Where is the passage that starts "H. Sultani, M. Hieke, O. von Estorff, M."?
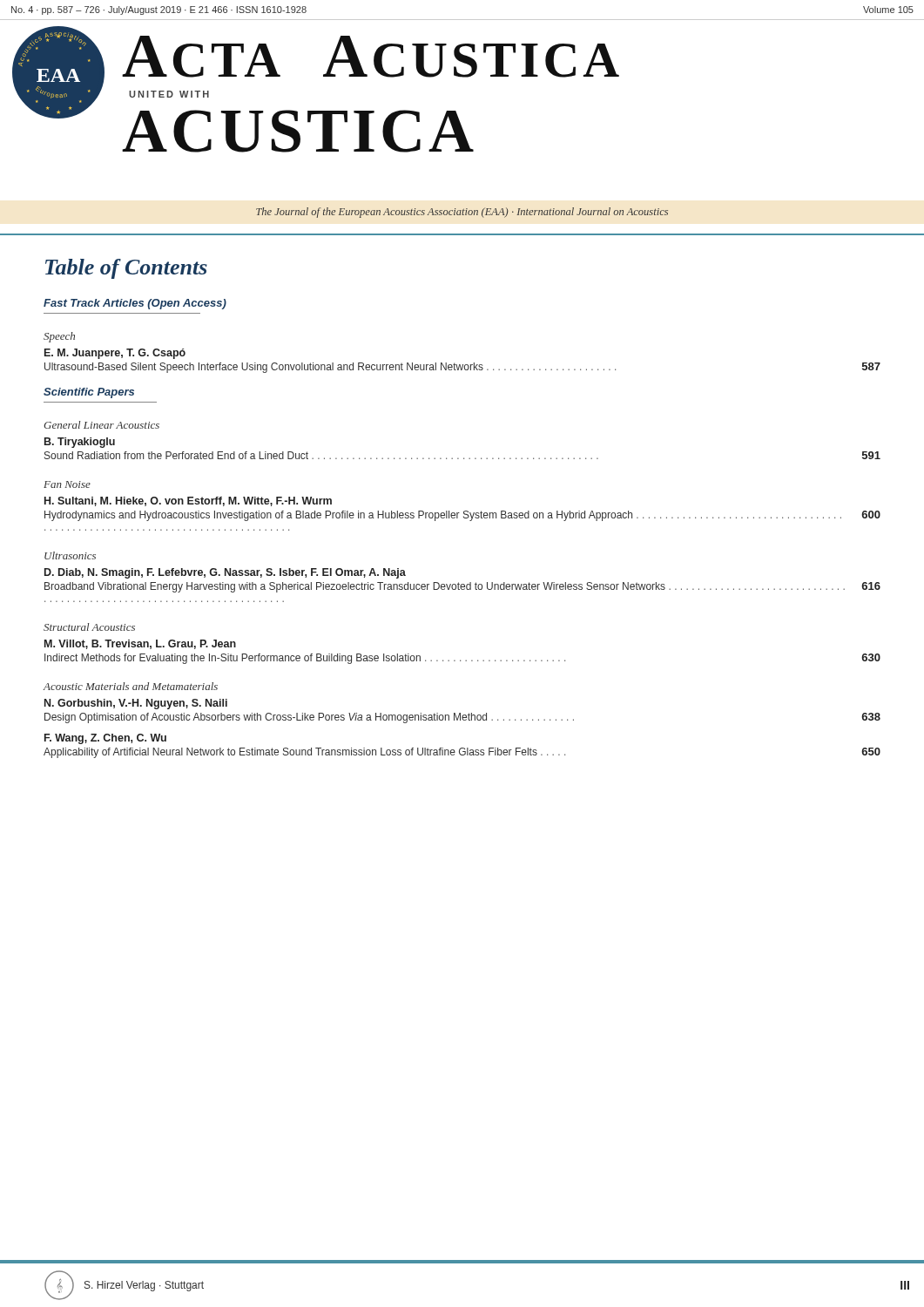924x1307 pixels. [x=188, y=501]
